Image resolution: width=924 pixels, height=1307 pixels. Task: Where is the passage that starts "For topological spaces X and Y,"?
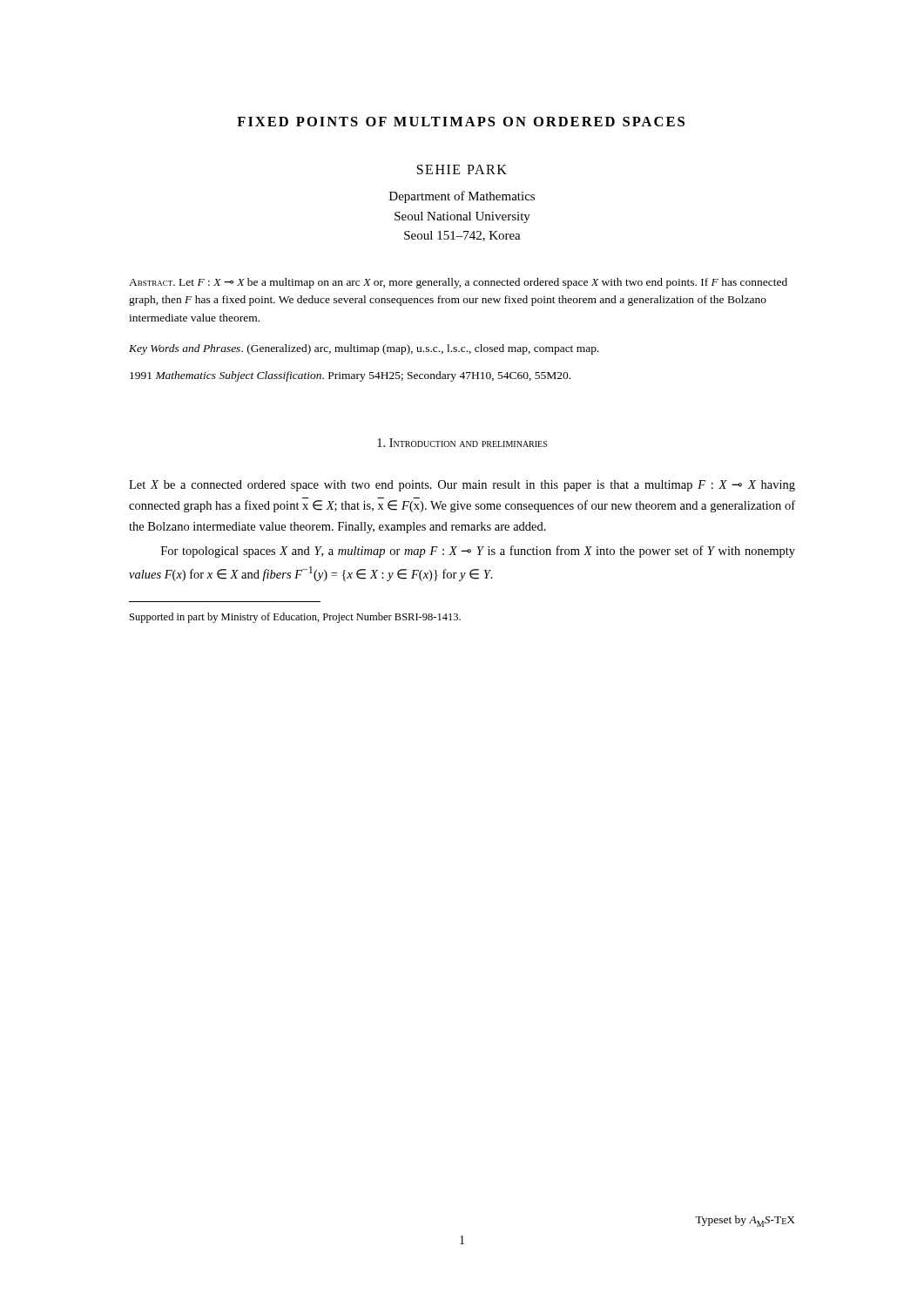462,562
